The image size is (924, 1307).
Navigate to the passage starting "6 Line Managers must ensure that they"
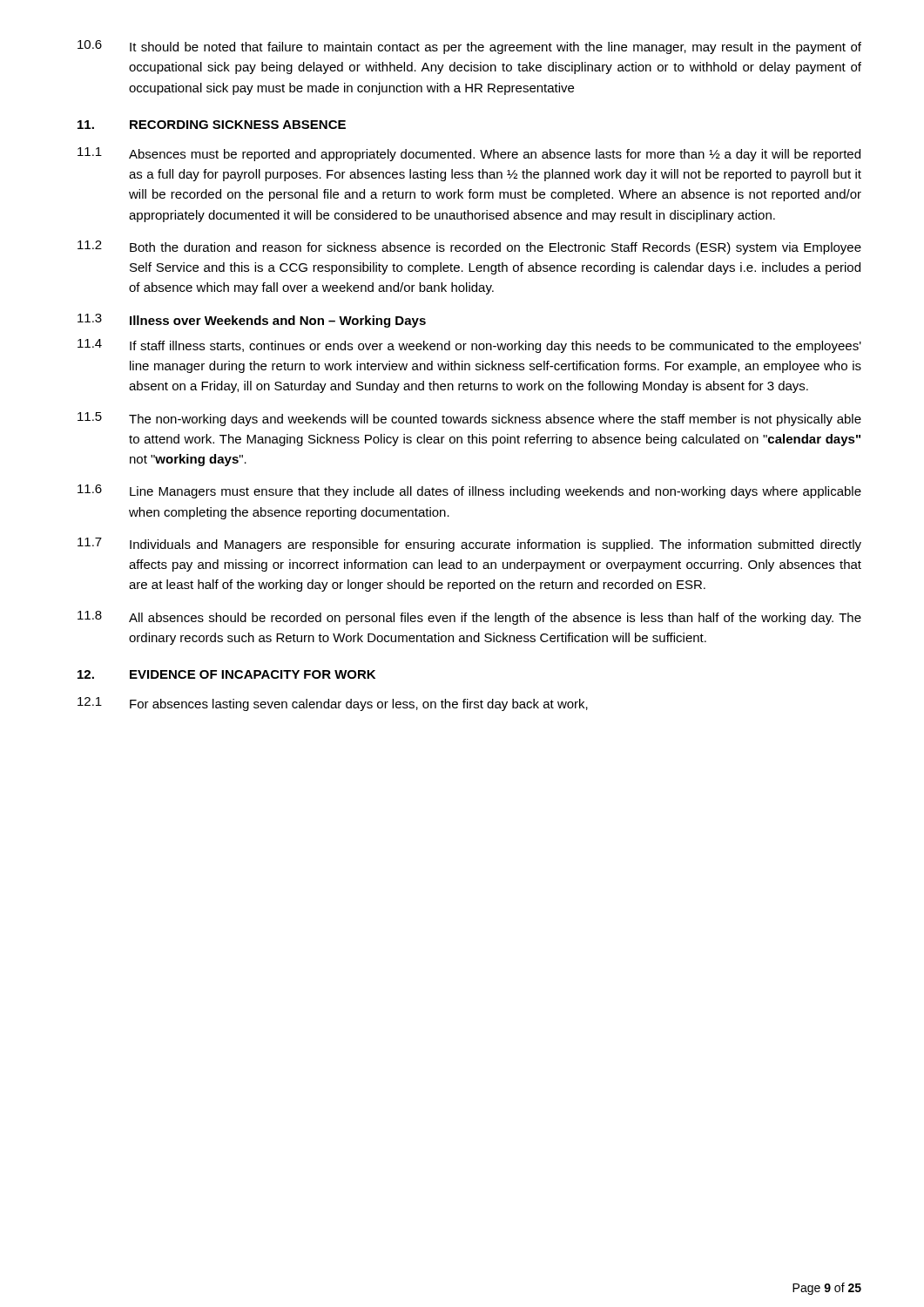(x=469, y=501)
